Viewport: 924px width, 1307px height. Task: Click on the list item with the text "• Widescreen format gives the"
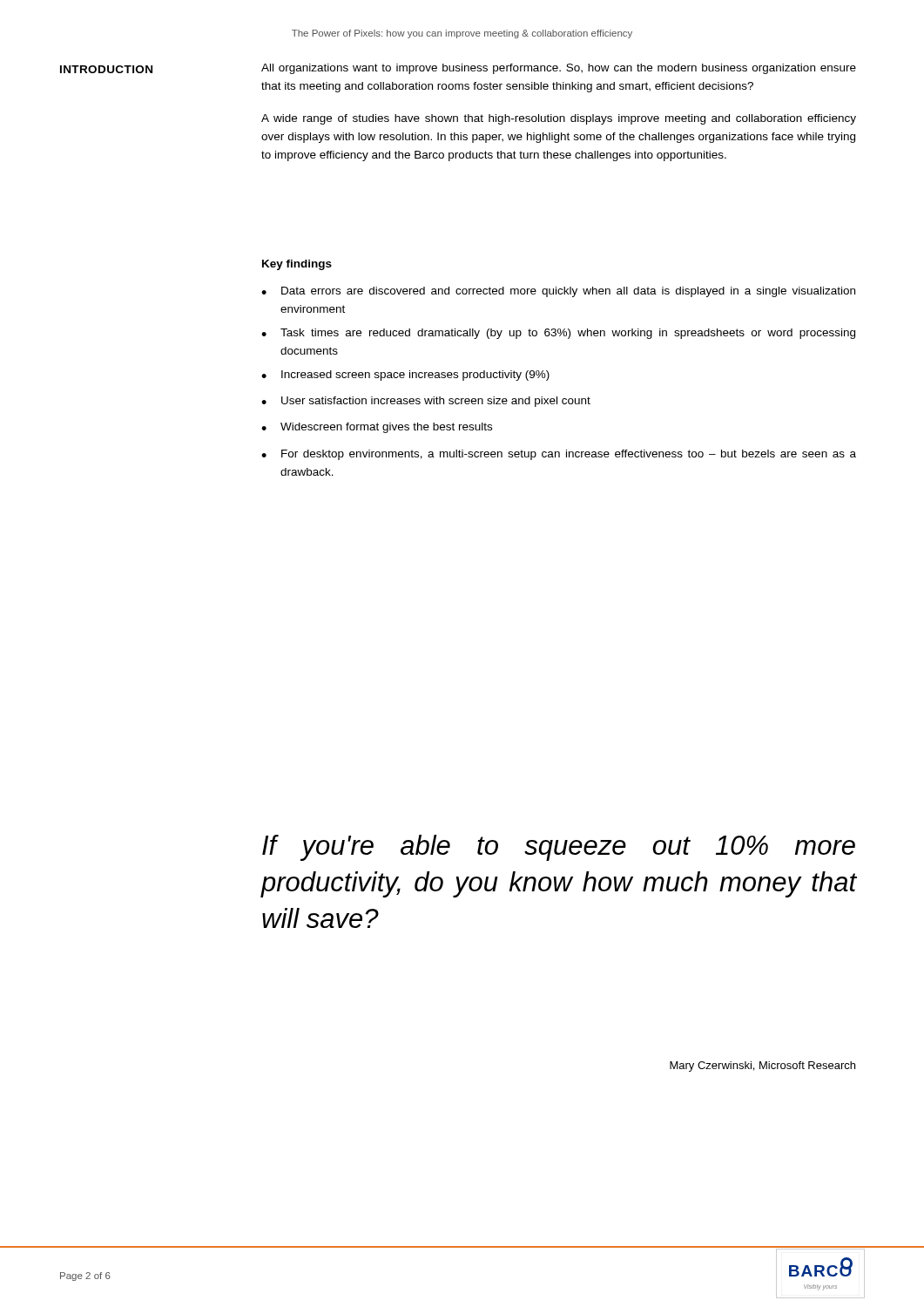pyautogui.click(x=377, y=428)
